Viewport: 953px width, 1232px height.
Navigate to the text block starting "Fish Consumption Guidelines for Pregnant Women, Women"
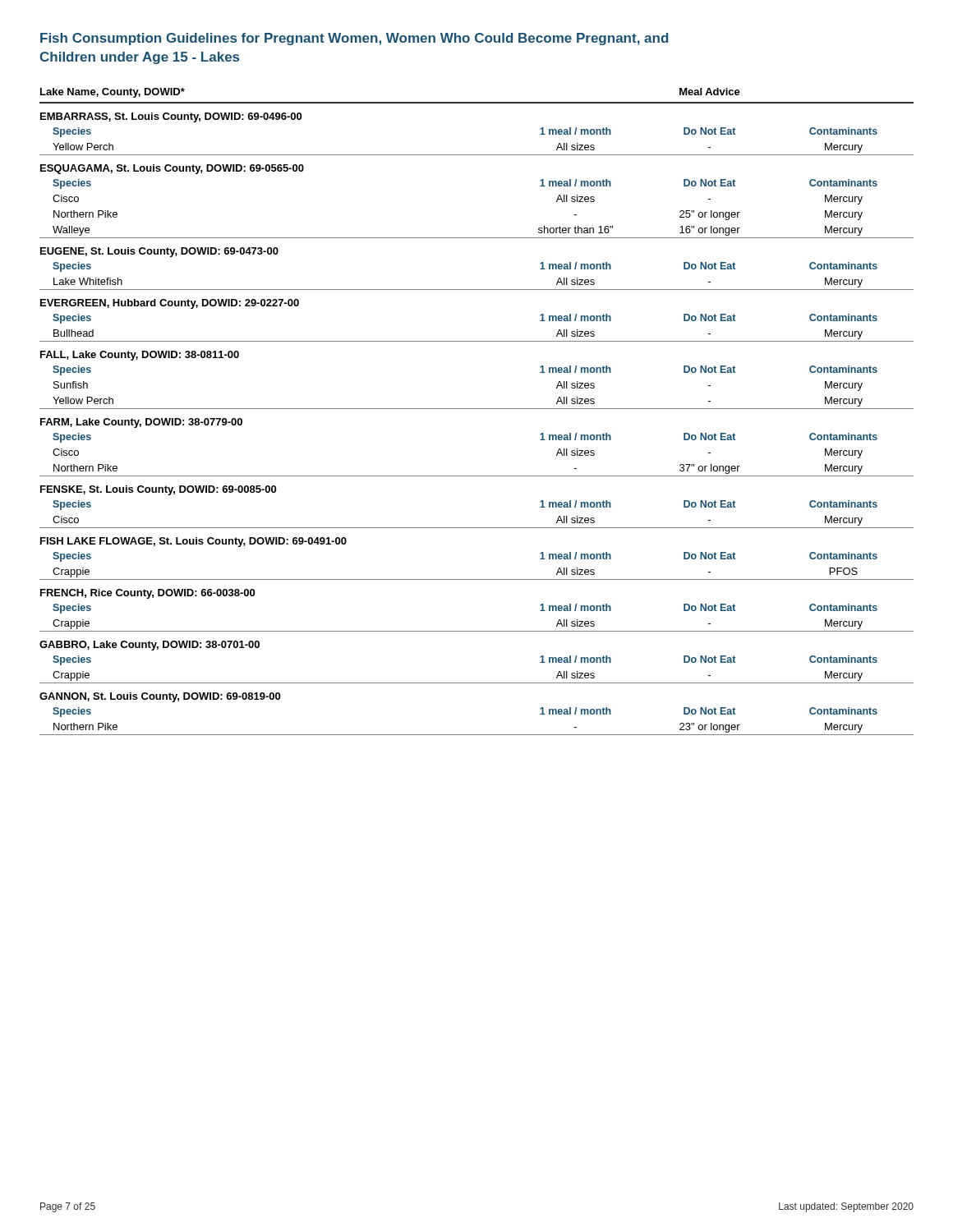click(354, 48)
